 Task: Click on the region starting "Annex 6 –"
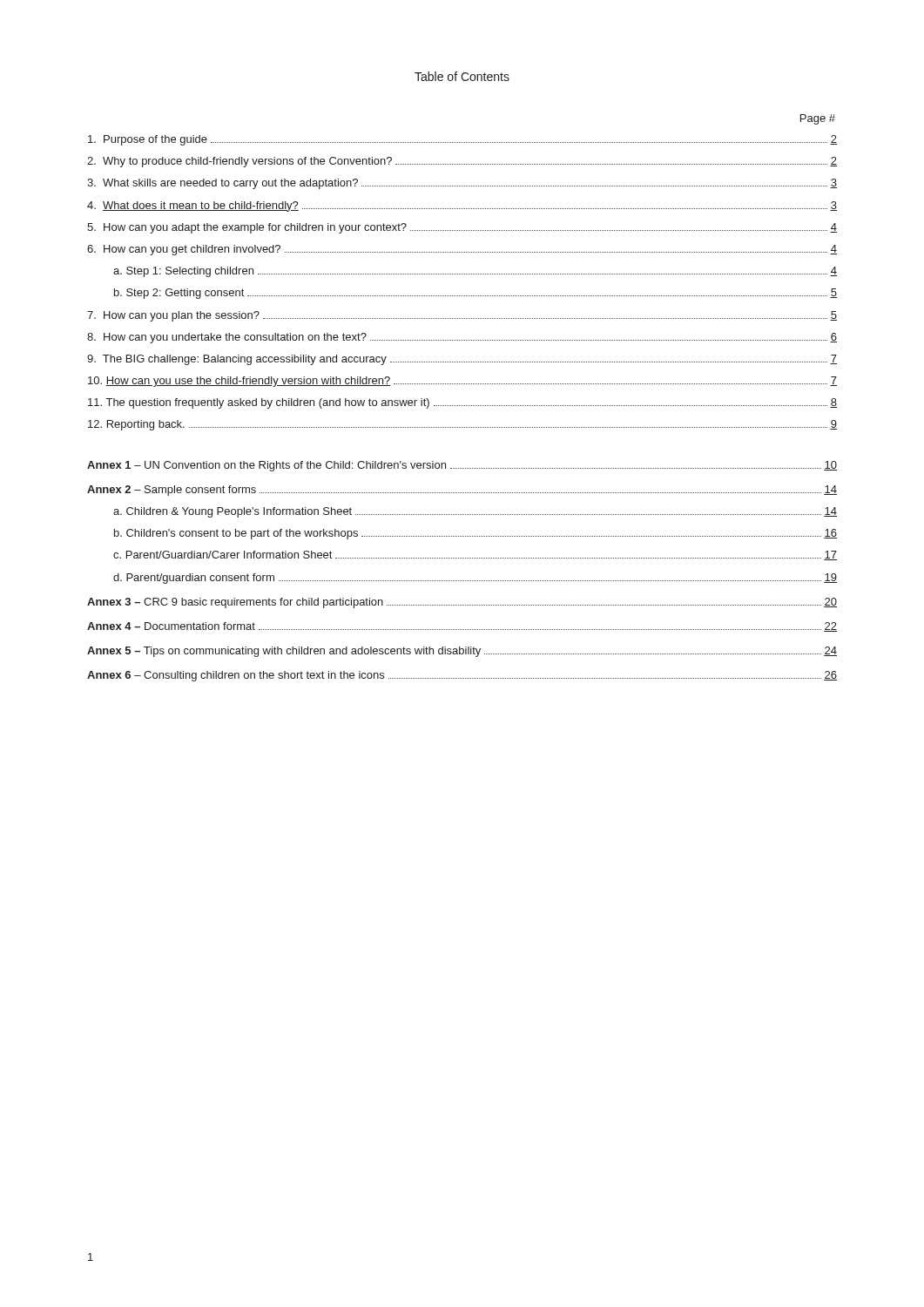[462, 676]
